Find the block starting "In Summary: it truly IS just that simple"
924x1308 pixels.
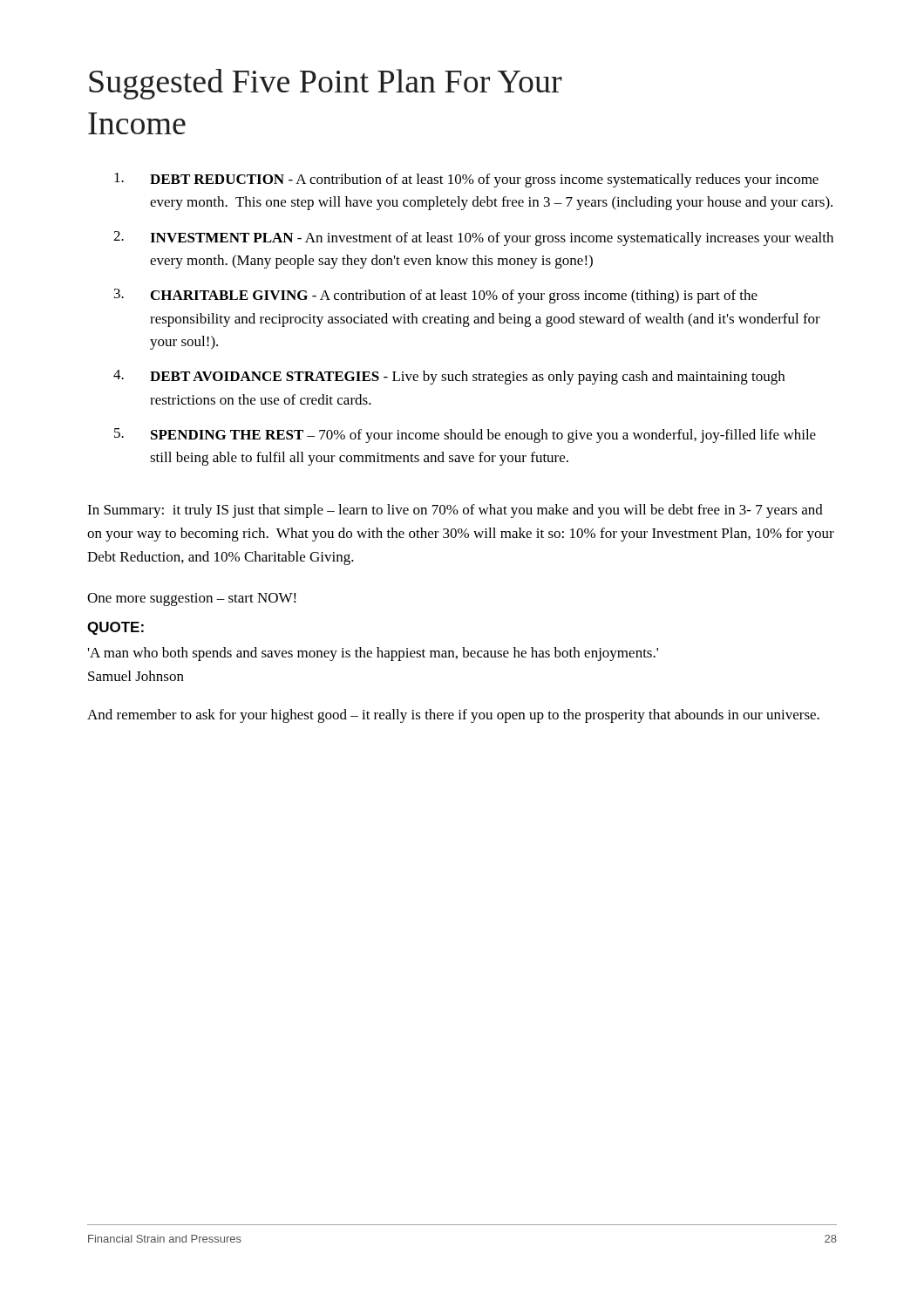pos(461,533)
